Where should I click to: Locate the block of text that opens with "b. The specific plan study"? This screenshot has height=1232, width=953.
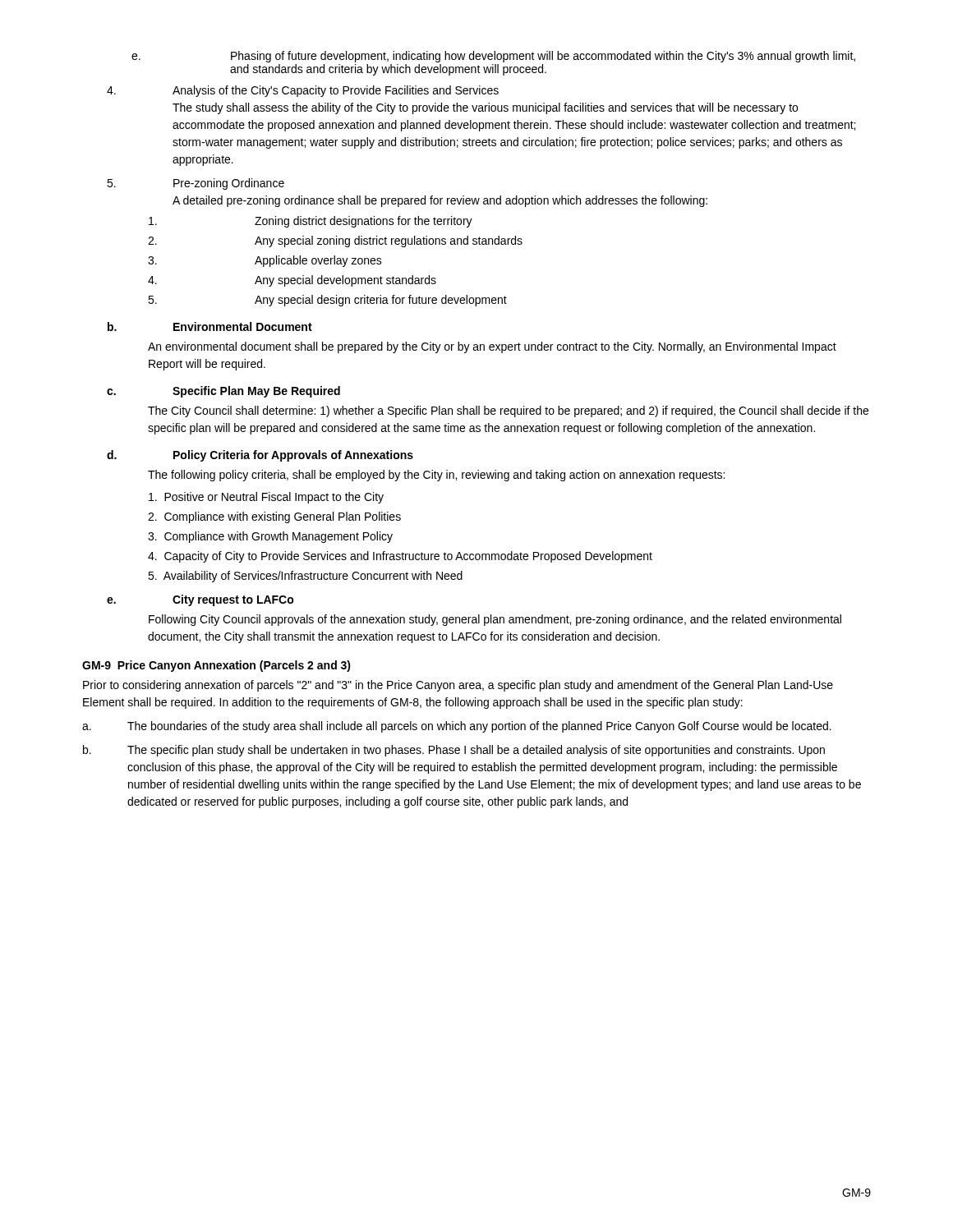pos(476,776)
